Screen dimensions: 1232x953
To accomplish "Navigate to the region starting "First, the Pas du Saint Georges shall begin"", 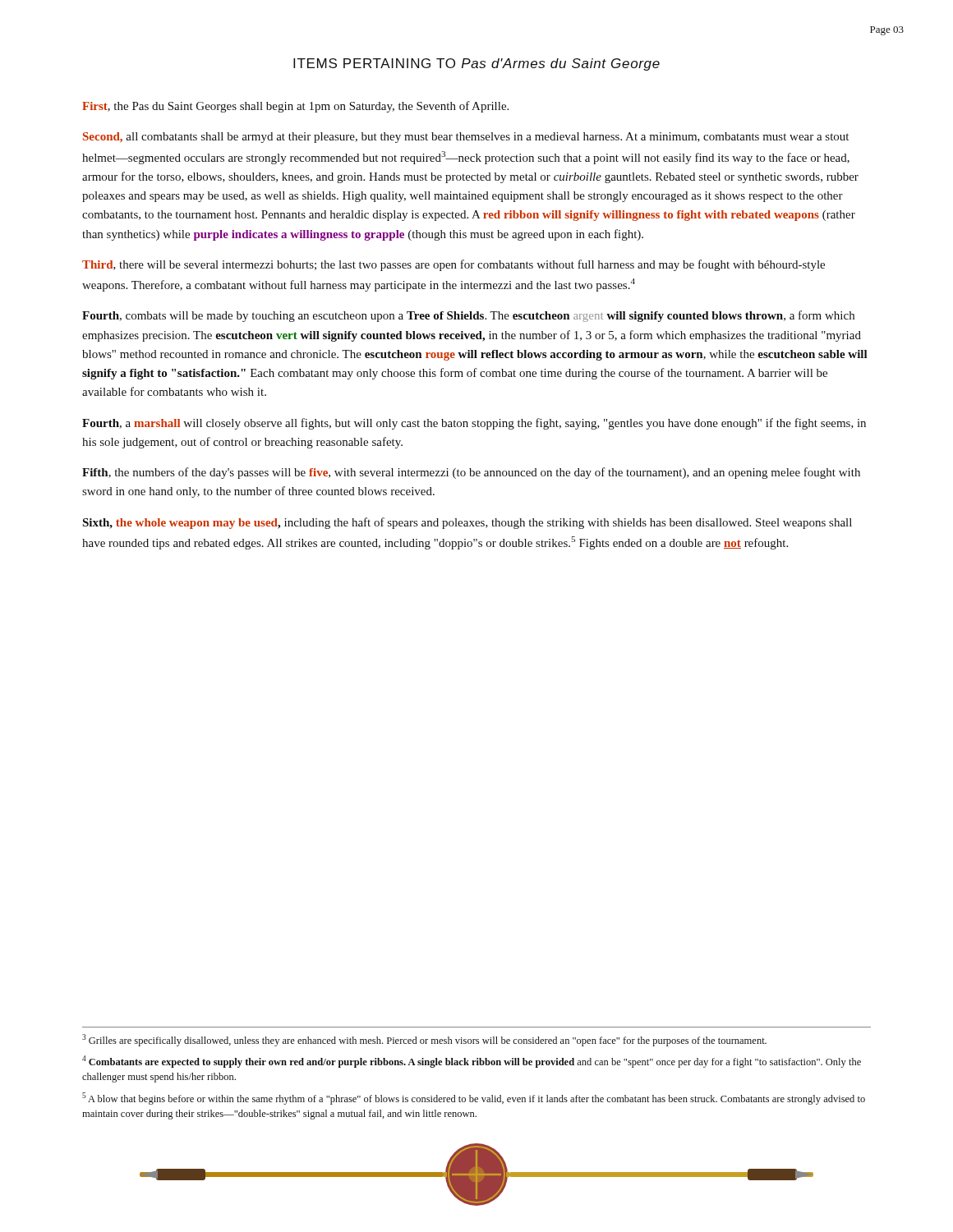I will coord(296,106).
